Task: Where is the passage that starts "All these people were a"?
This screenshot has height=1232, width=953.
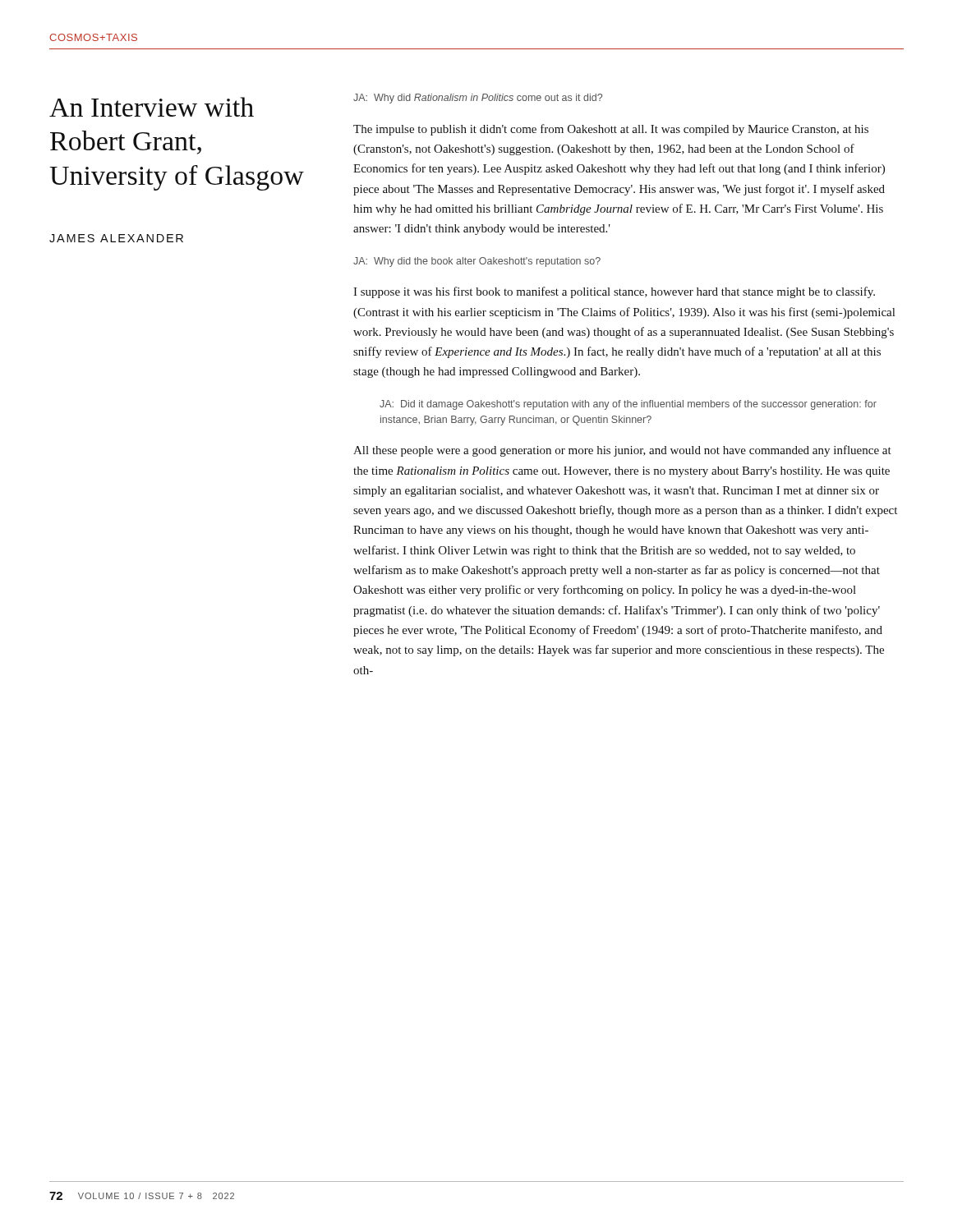Action: pyautogui.click(x=625, y=560)
